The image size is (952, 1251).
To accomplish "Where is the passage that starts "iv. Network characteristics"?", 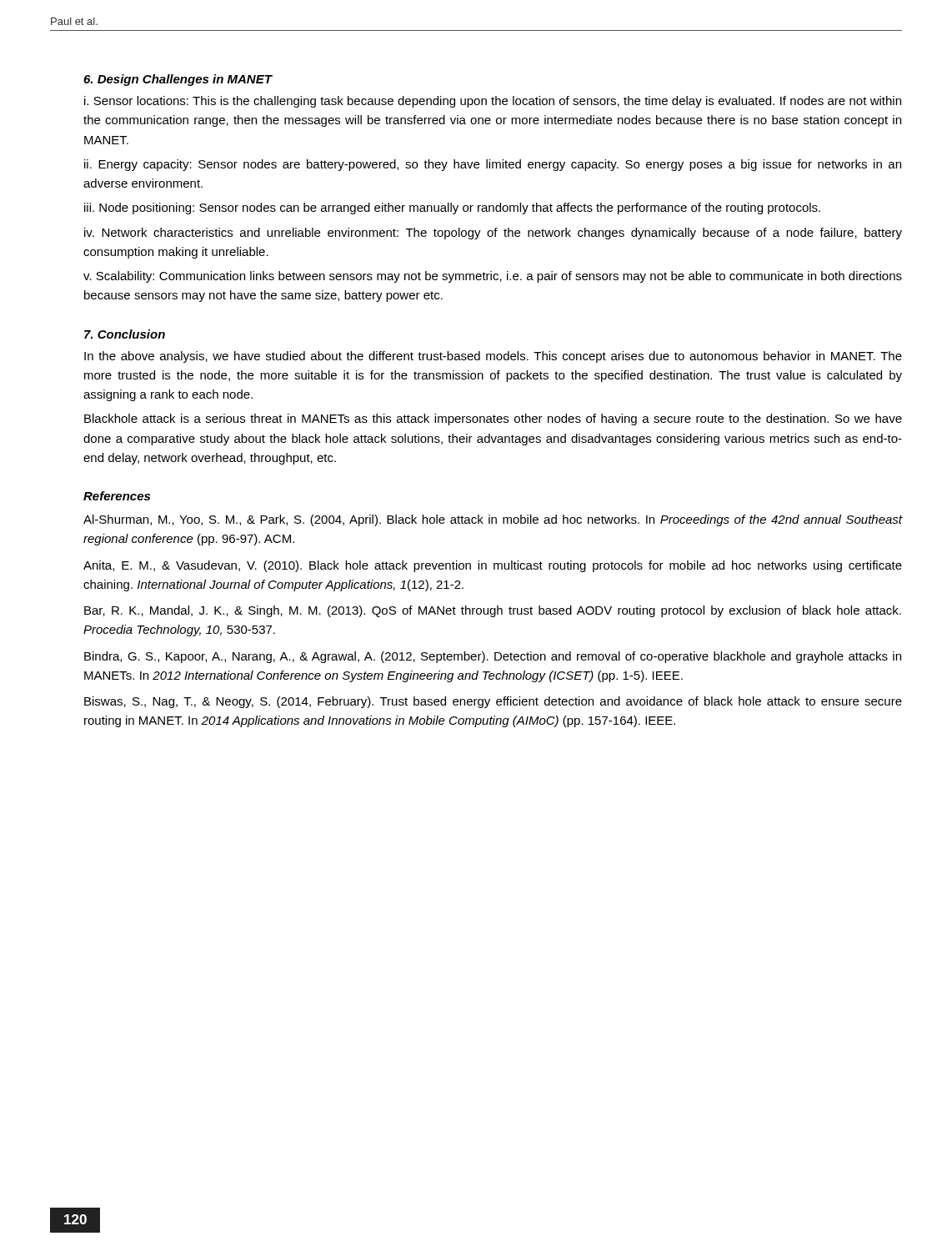I will 493,242.
